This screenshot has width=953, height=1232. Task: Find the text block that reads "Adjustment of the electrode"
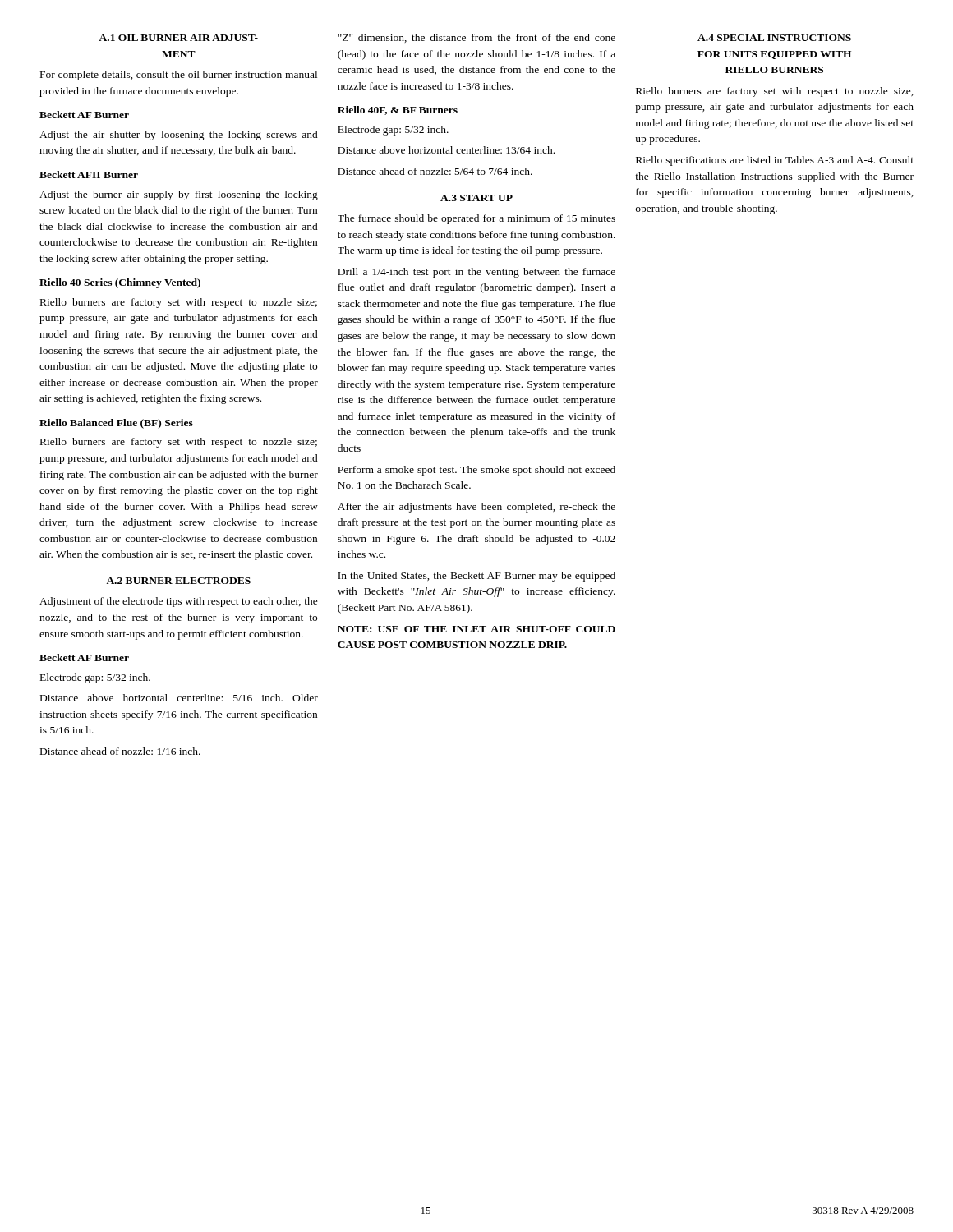coord(179,617)
